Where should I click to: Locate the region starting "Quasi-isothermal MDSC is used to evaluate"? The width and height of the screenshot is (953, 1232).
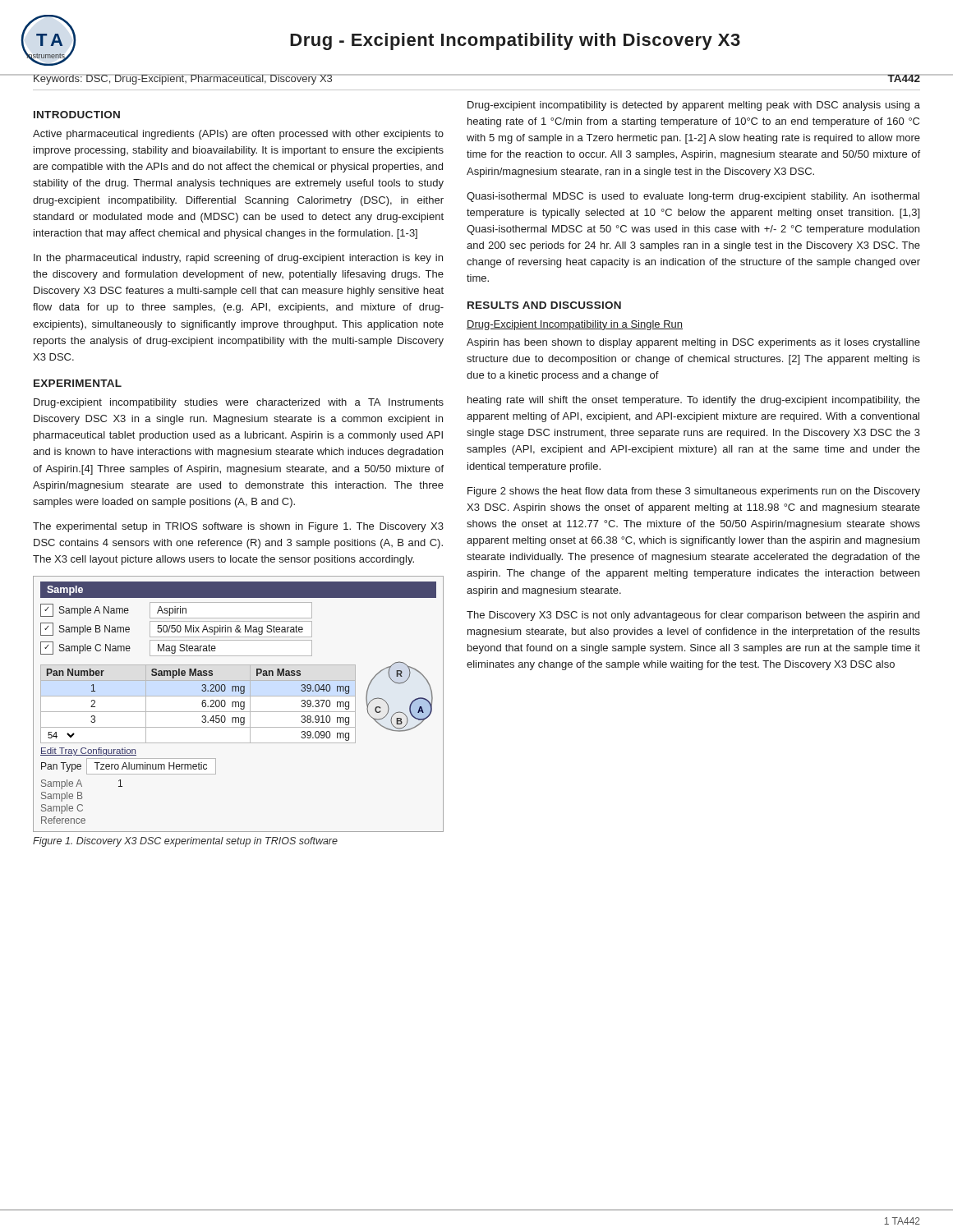coord(693,237)
